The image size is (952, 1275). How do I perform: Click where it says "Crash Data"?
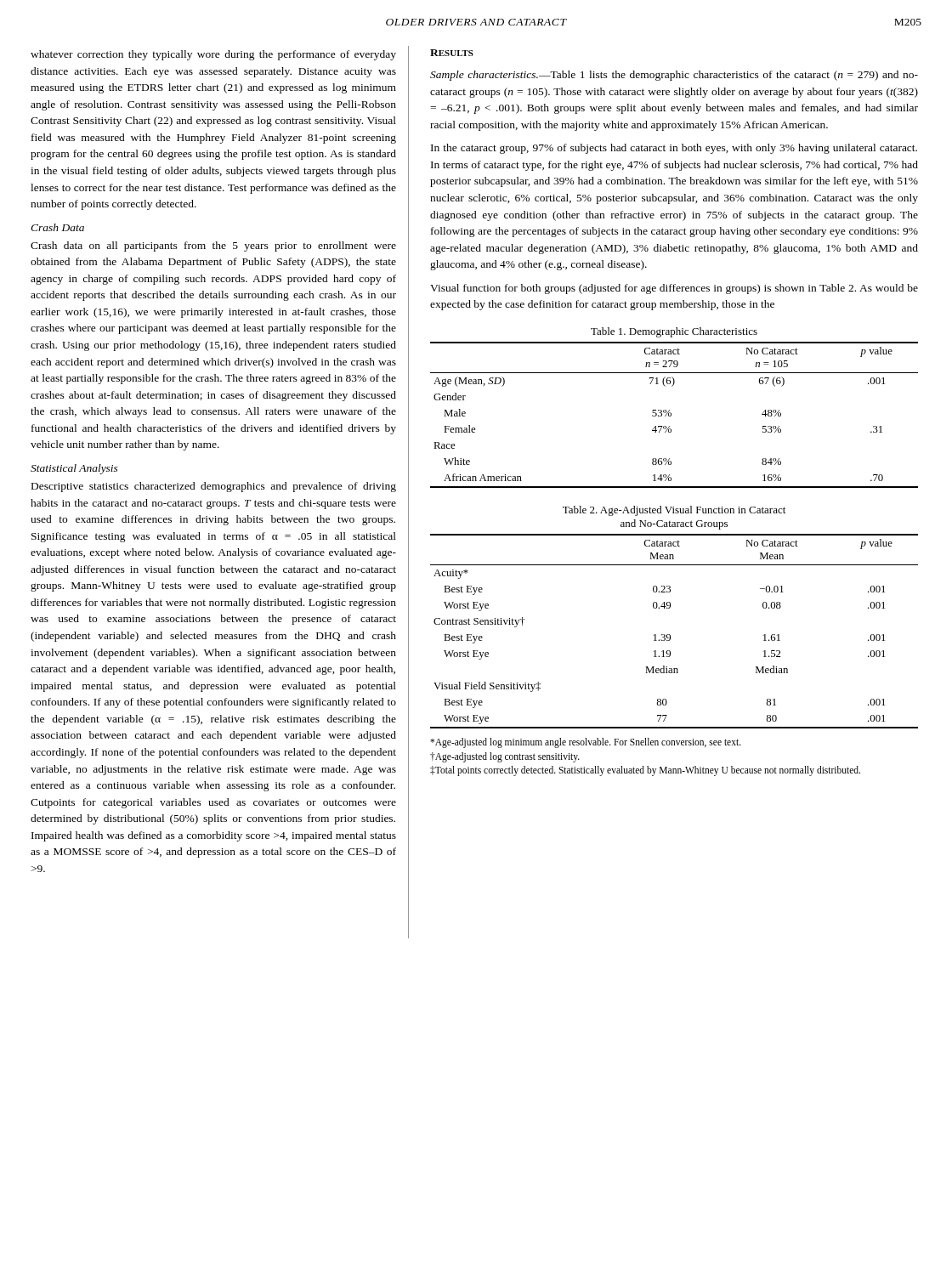pos(58,227)
